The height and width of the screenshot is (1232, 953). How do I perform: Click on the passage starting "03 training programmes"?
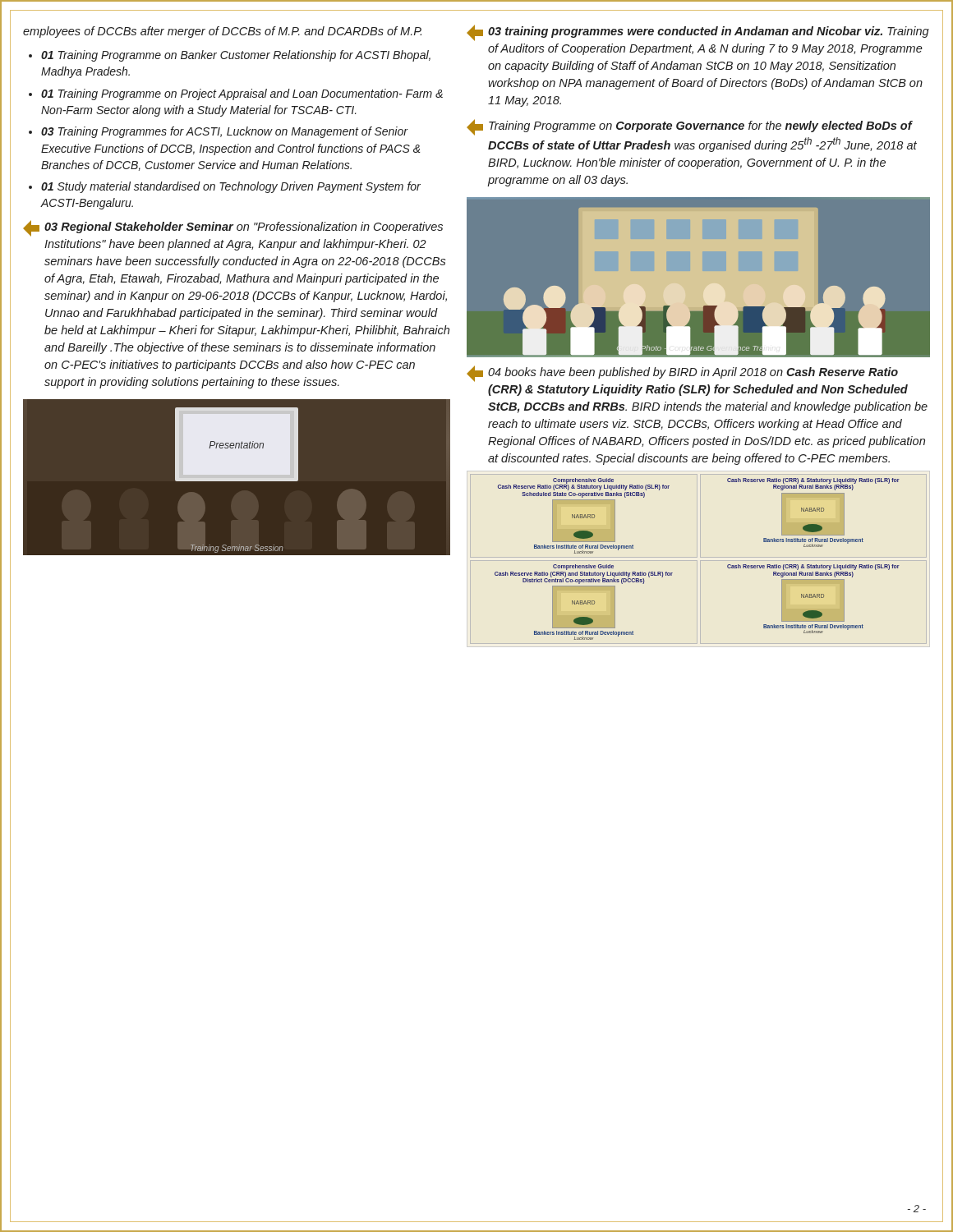(698, 66)
